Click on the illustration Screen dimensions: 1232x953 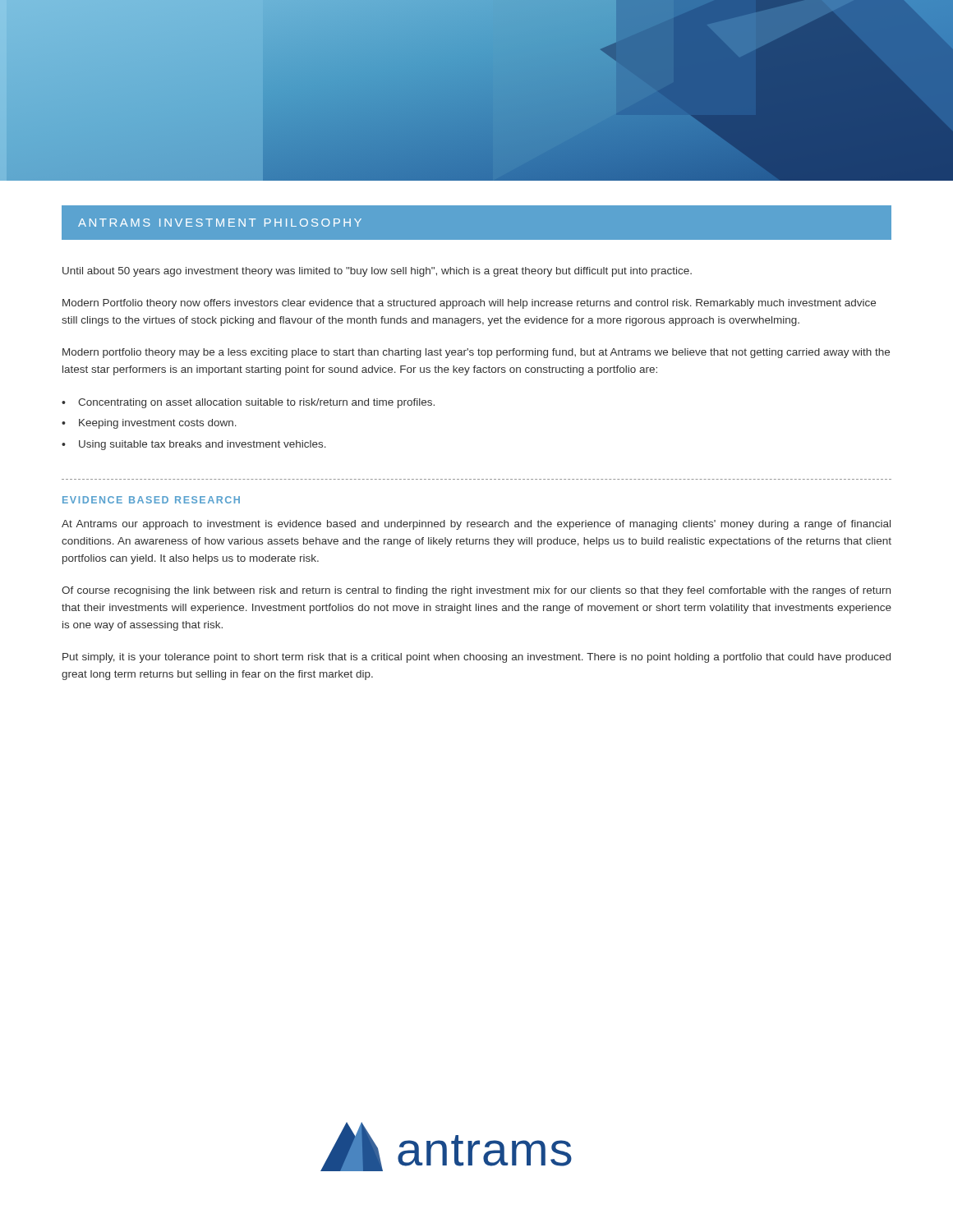pyautogui.click(x=476, y=90)
